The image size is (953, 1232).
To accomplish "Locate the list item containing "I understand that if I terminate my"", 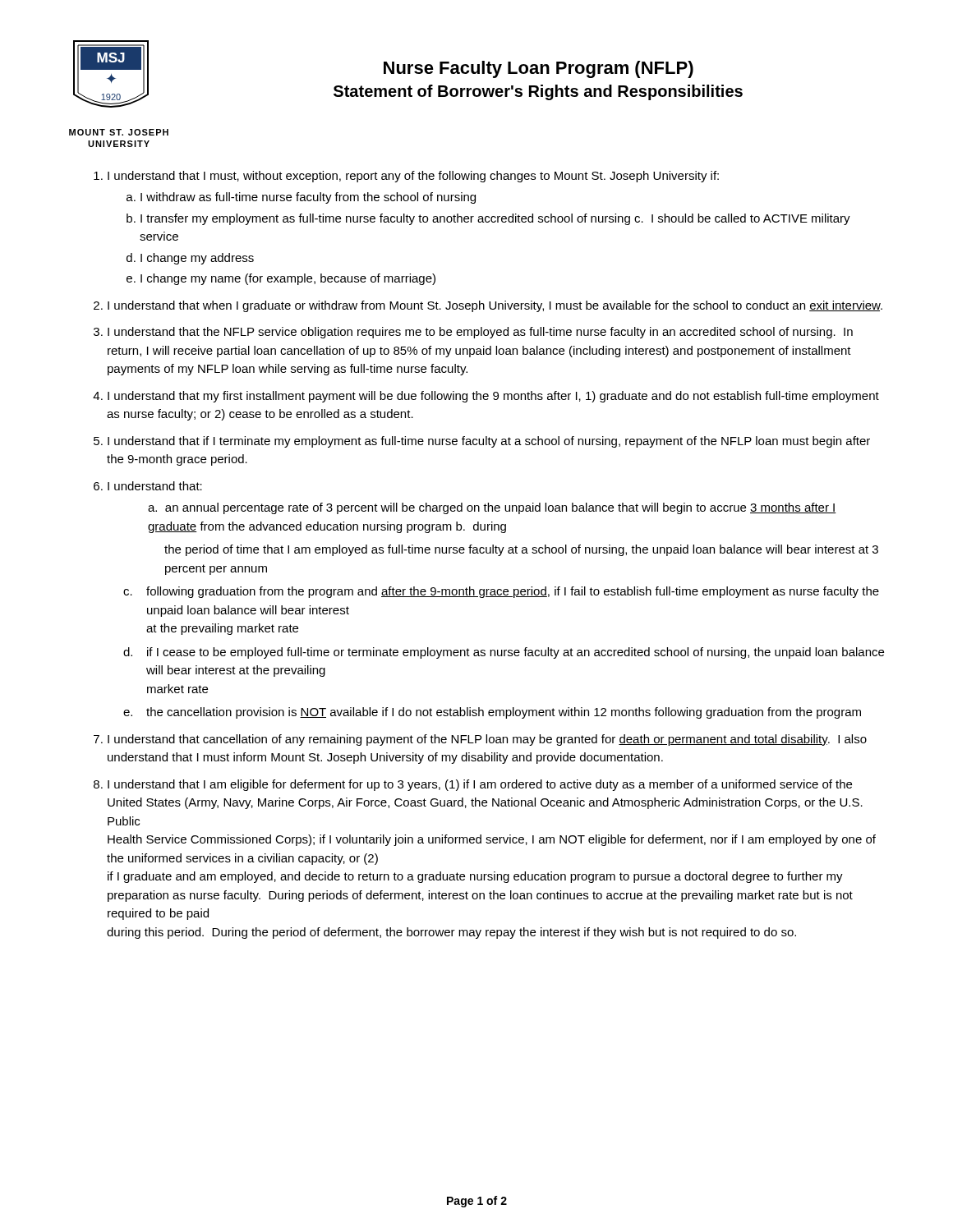I will point(489,450).
